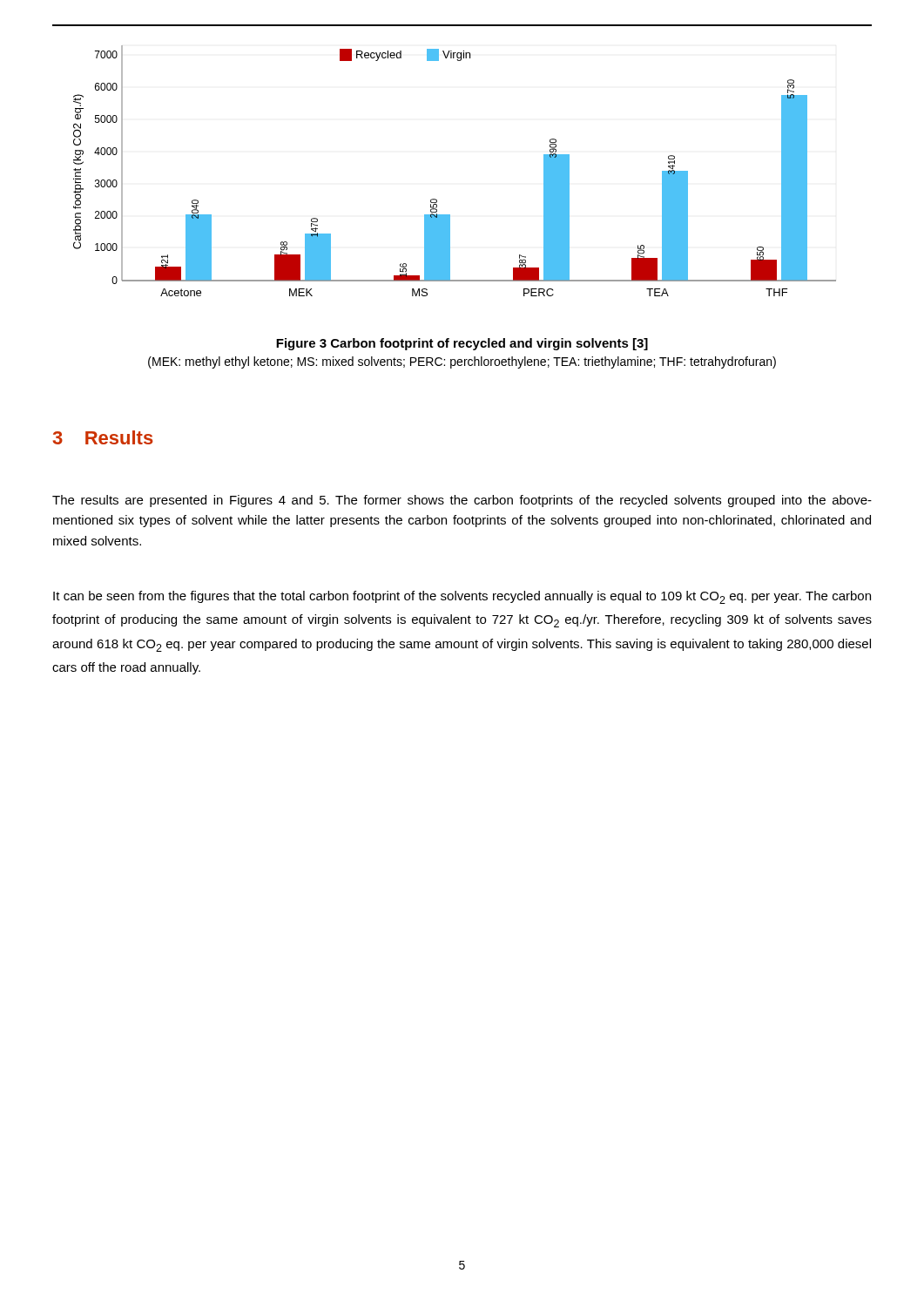Find the grouped bar chart
This screenshot has width=924, height=1307.
(x=462, y=180)
